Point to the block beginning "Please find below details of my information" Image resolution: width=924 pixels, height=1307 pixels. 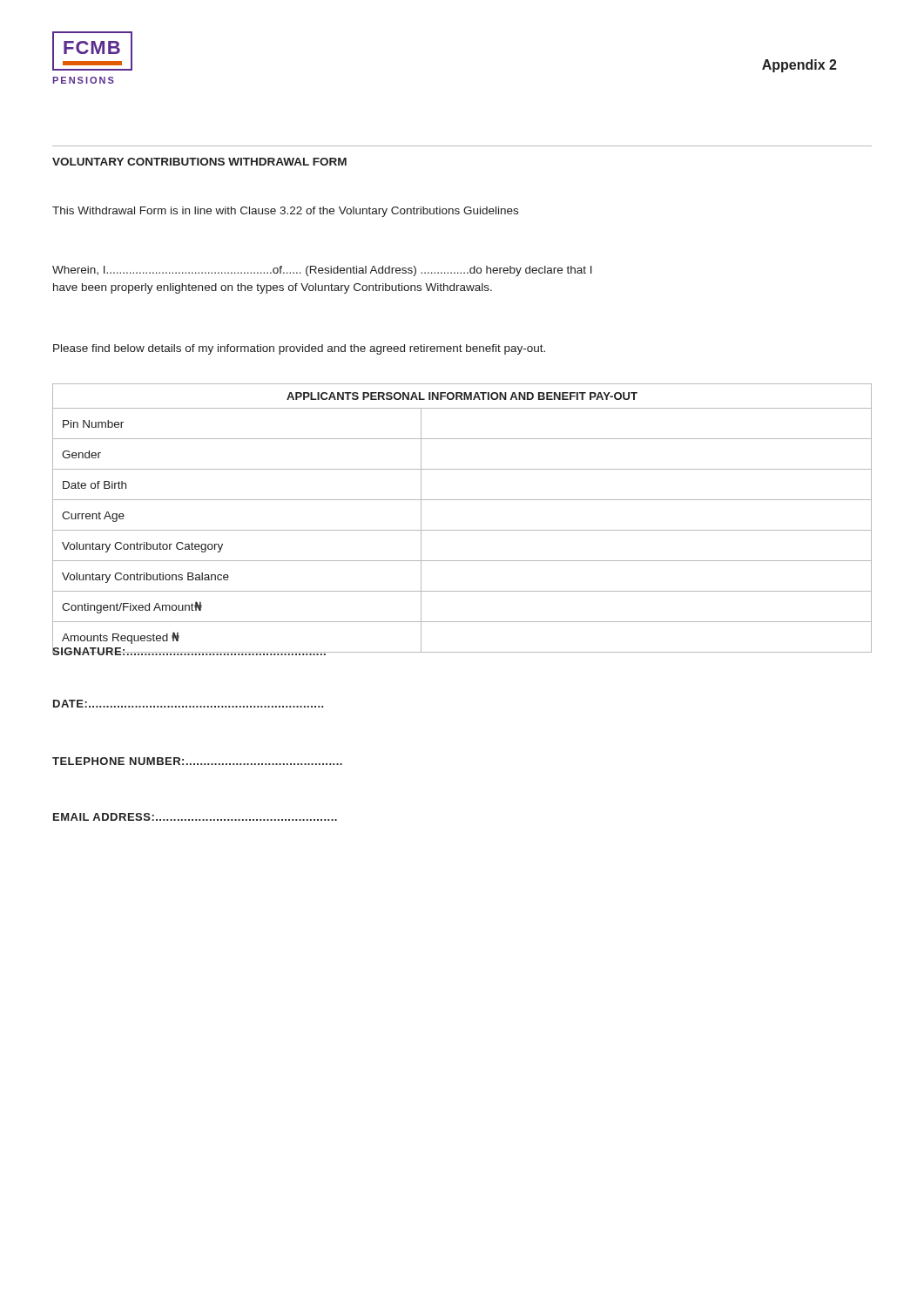(x=299, y=348)
